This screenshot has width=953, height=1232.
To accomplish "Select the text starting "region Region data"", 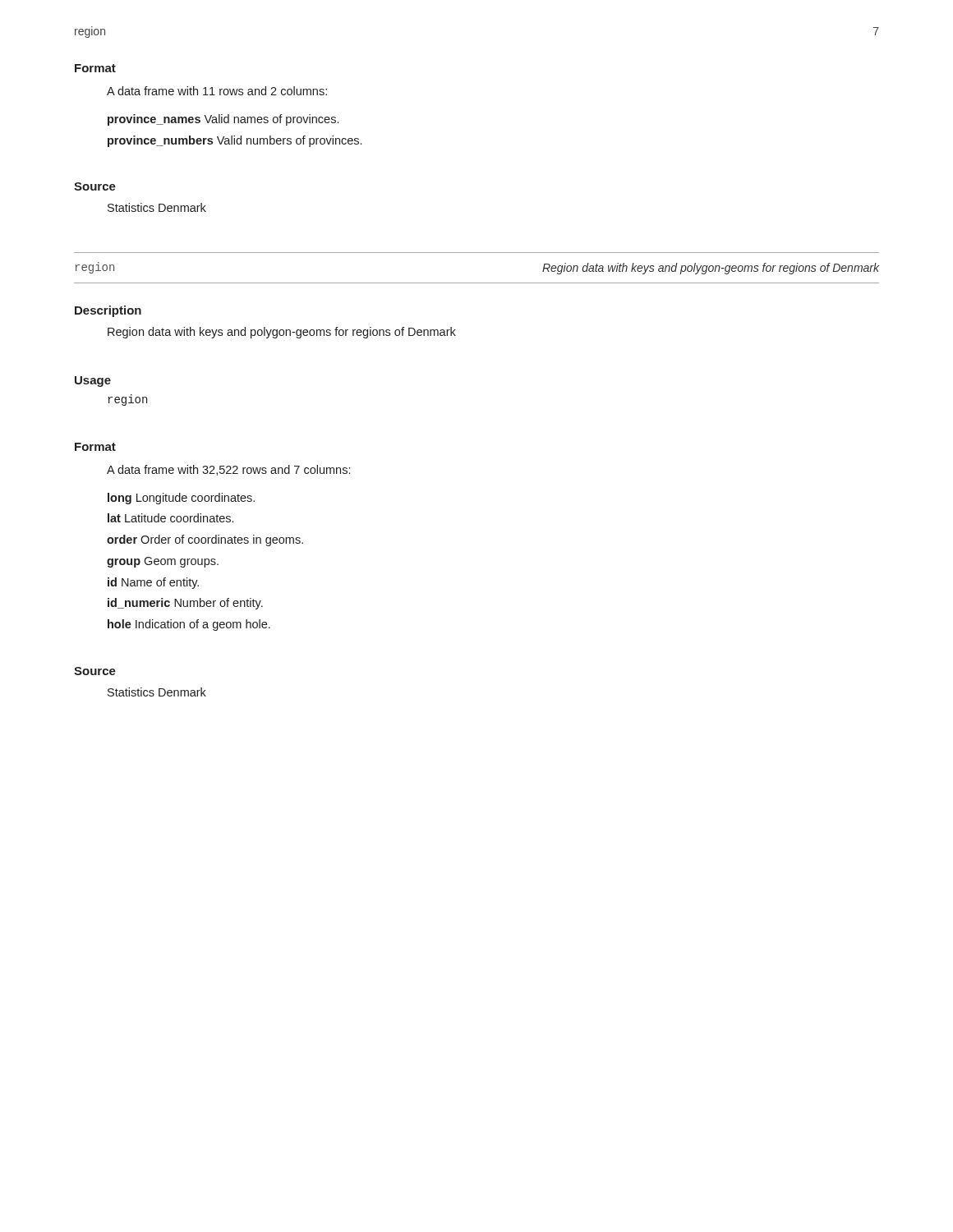I will point(98,268).
